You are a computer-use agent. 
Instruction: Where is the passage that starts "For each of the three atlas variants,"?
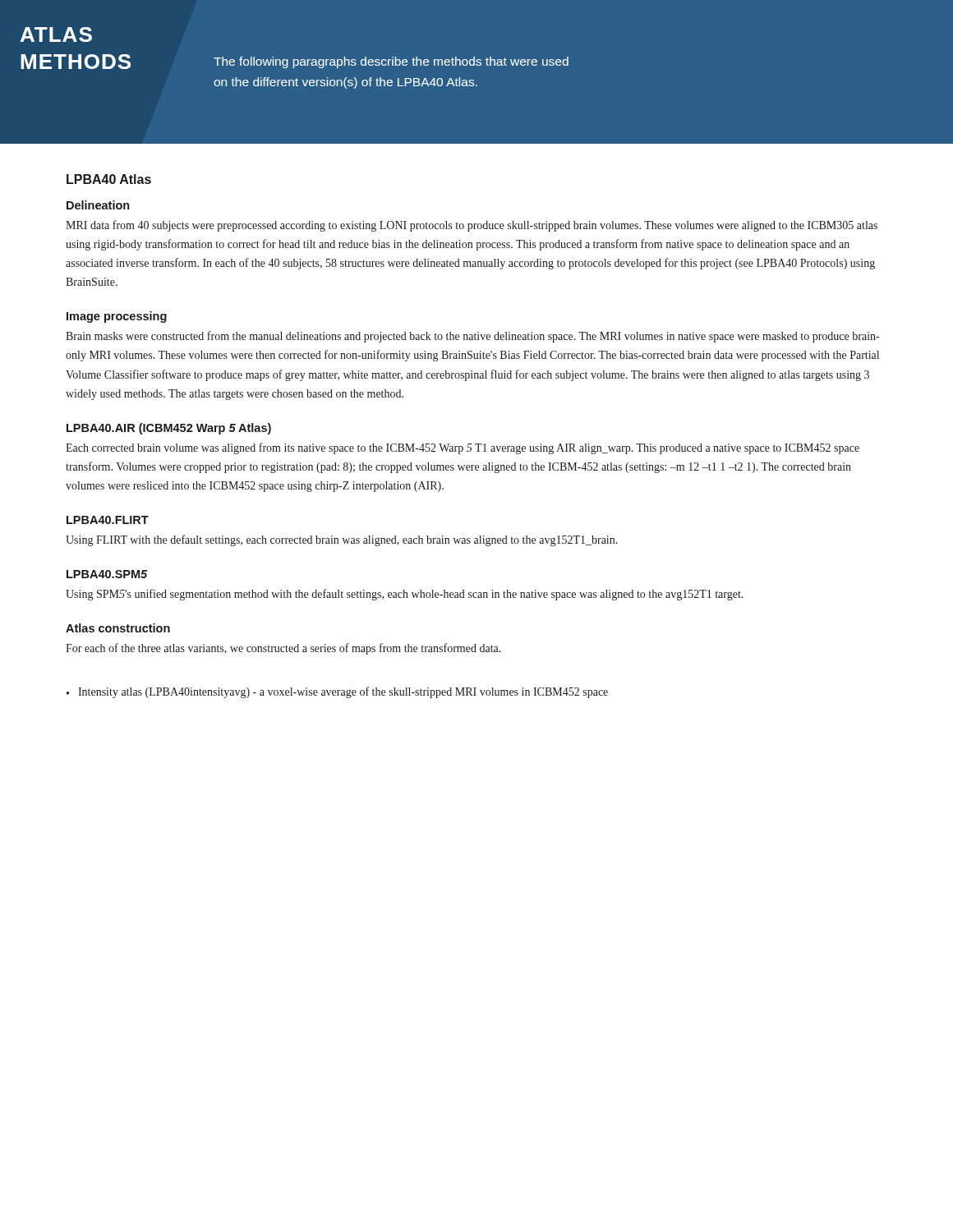point(284,649)
